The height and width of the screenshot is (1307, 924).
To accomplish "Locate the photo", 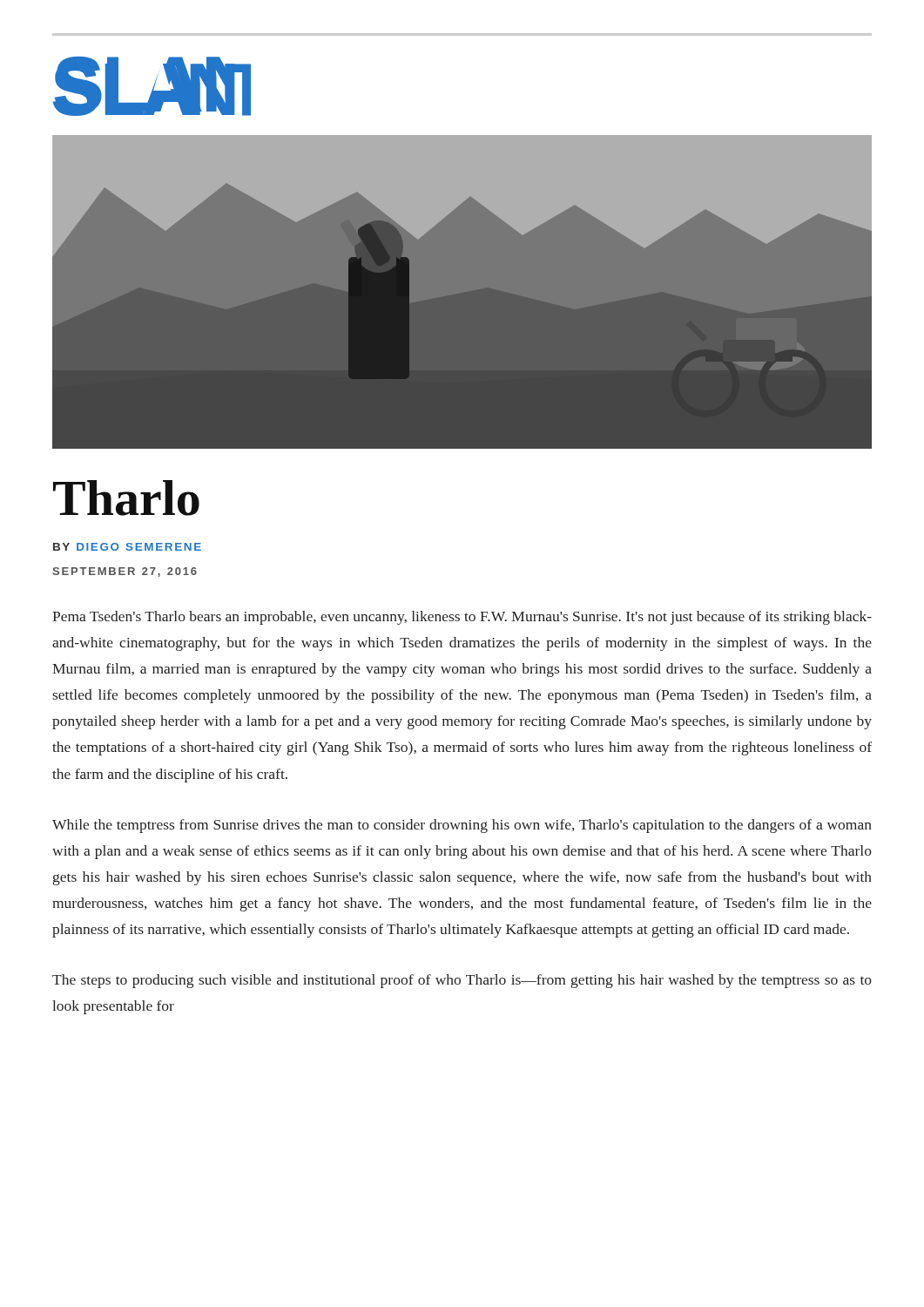I will coord(462,292).
